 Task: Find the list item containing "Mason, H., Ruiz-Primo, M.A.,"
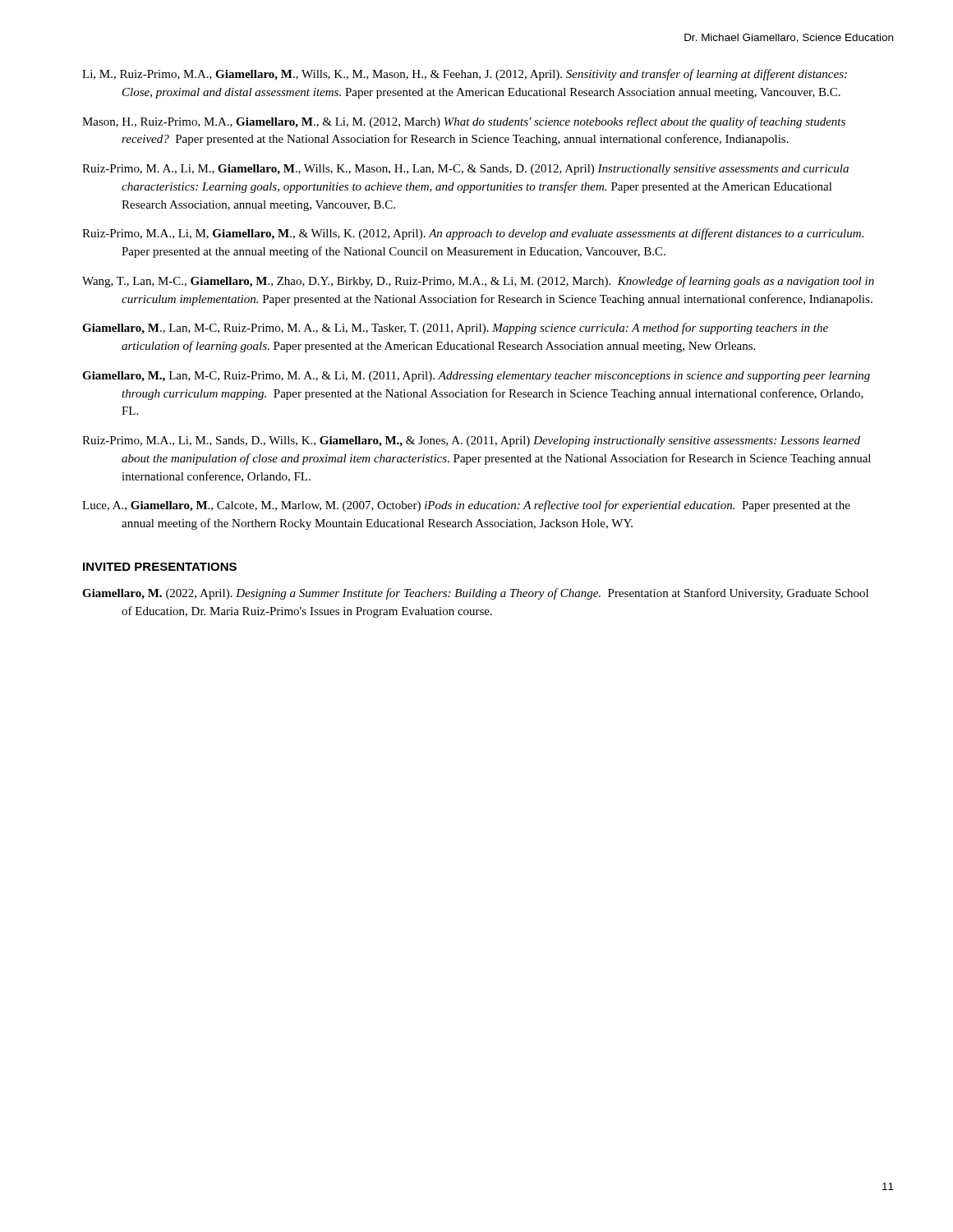pos(464,130)
